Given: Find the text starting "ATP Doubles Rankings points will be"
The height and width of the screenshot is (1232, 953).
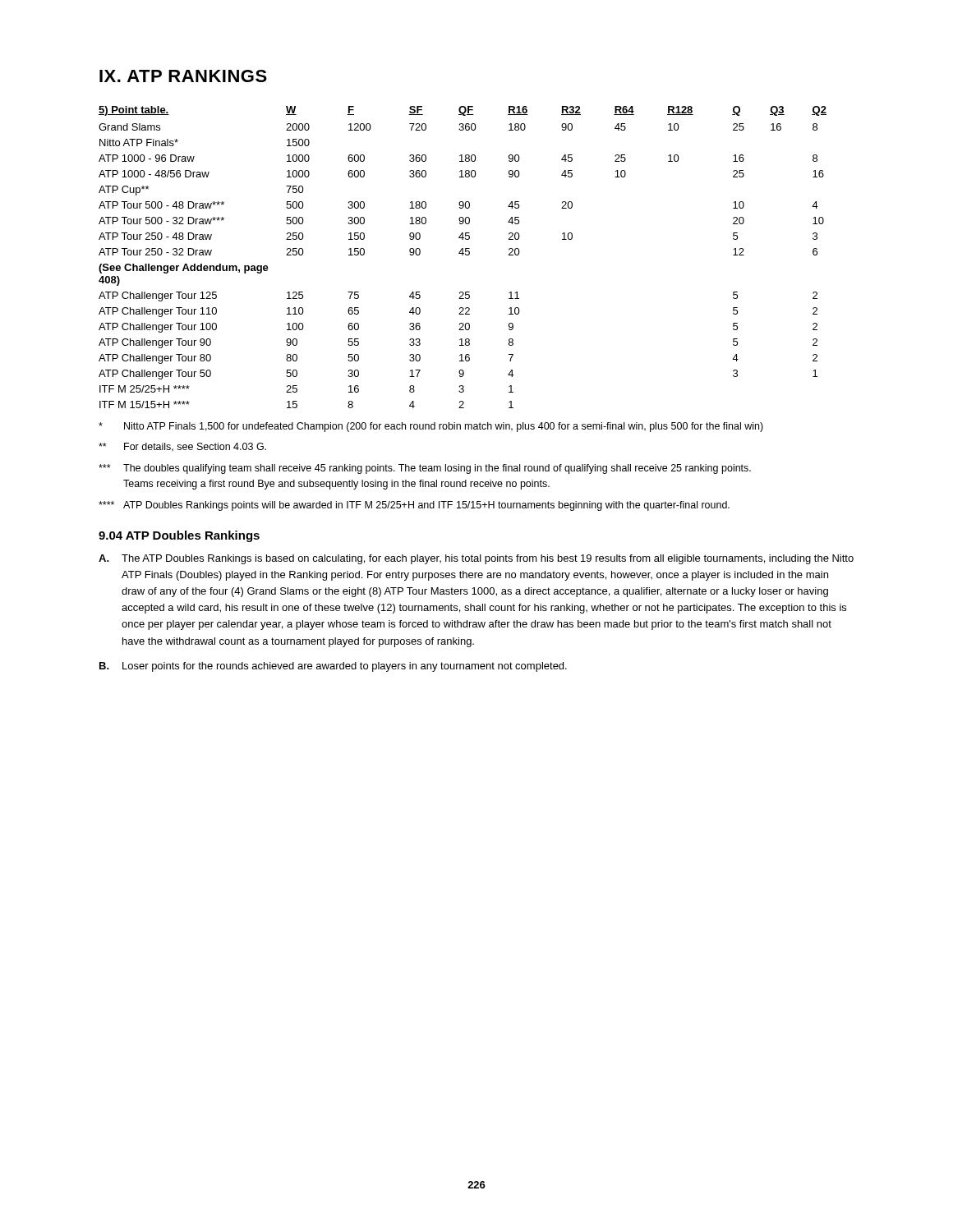Looking at the screenshot, I should click(x=476, y=505).
